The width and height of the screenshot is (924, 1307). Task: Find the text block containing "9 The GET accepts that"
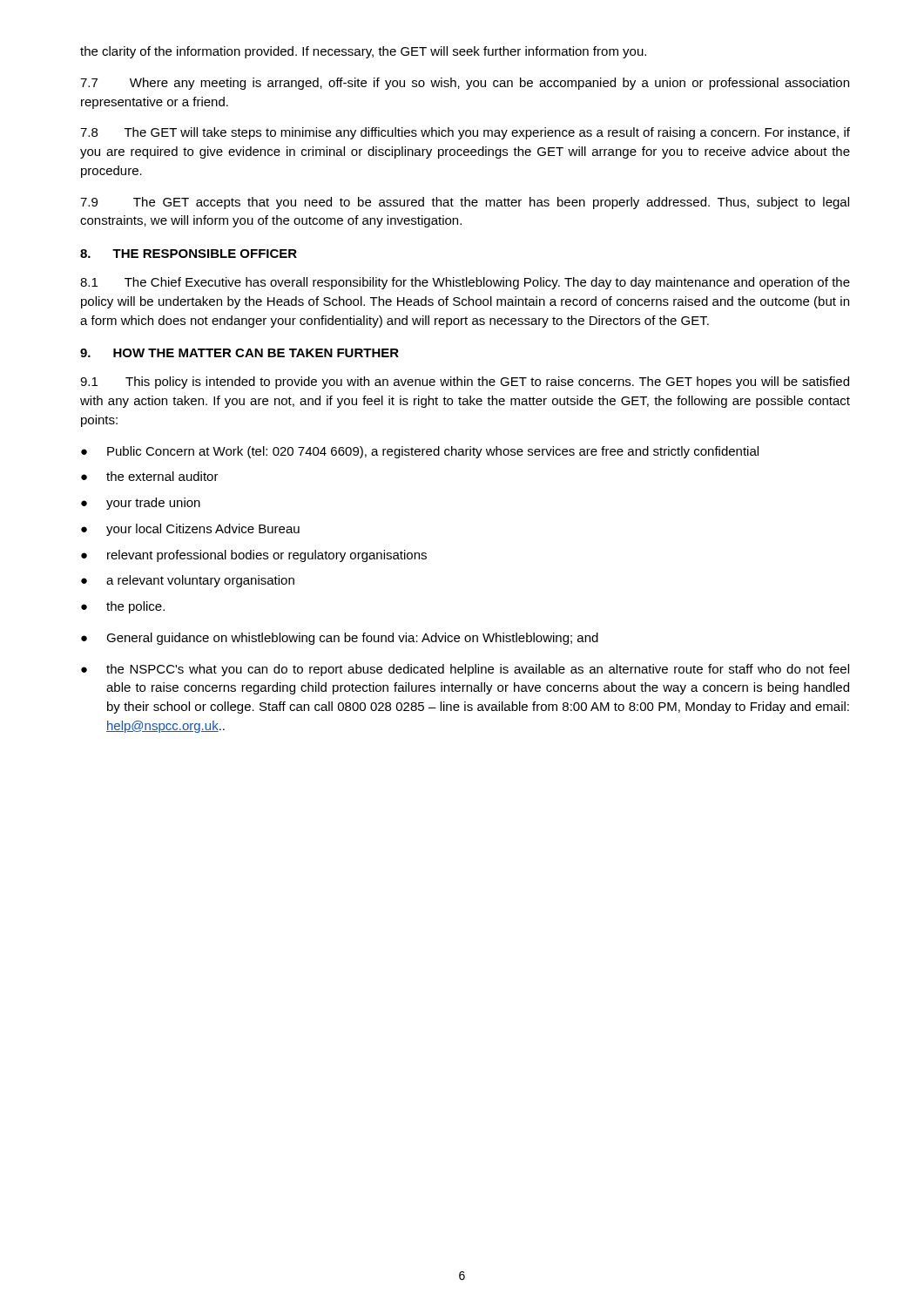coord(465,210)
